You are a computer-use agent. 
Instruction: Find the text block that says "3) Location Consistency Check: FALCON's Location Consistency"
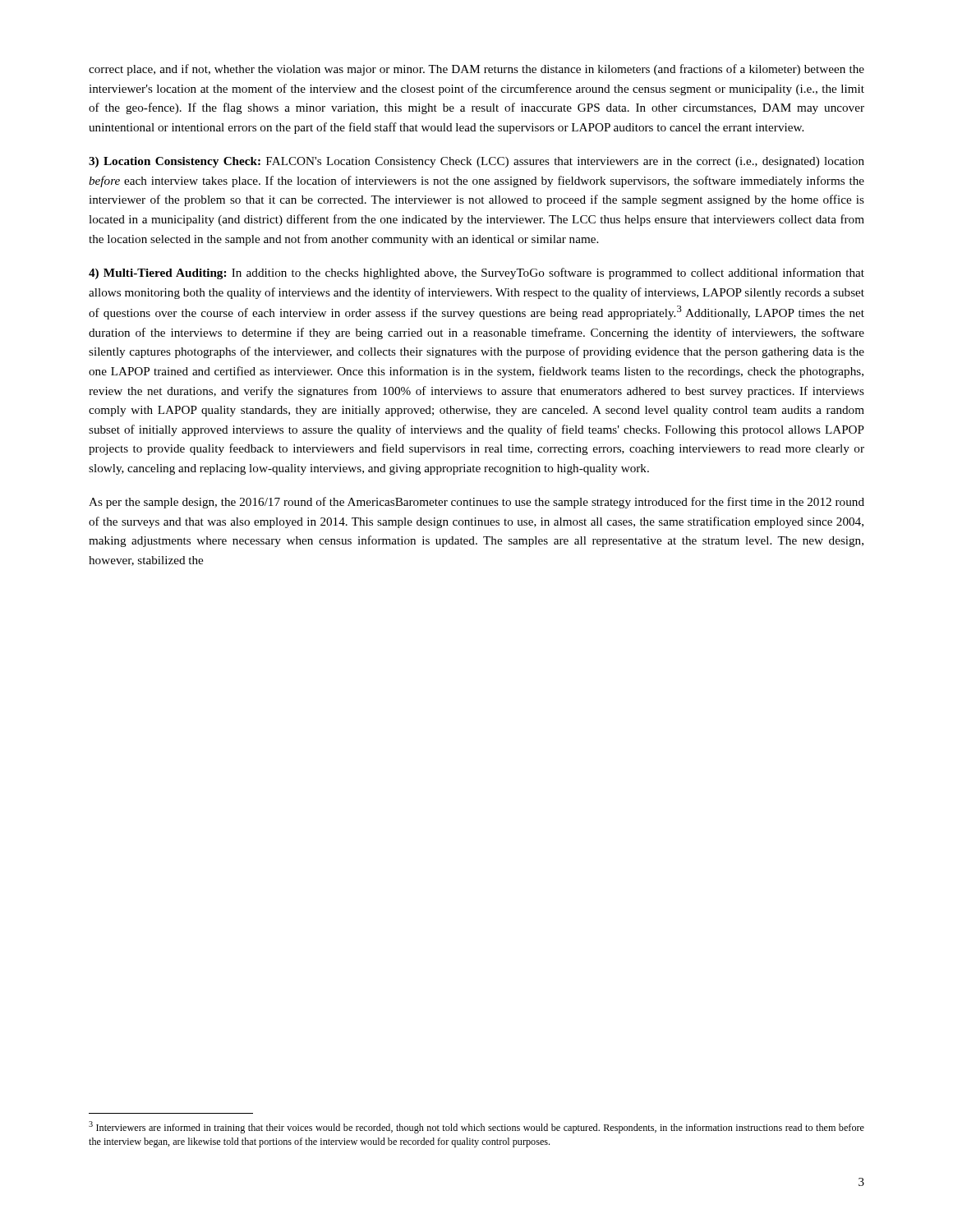pyautogui.click(x=476, y=199)
